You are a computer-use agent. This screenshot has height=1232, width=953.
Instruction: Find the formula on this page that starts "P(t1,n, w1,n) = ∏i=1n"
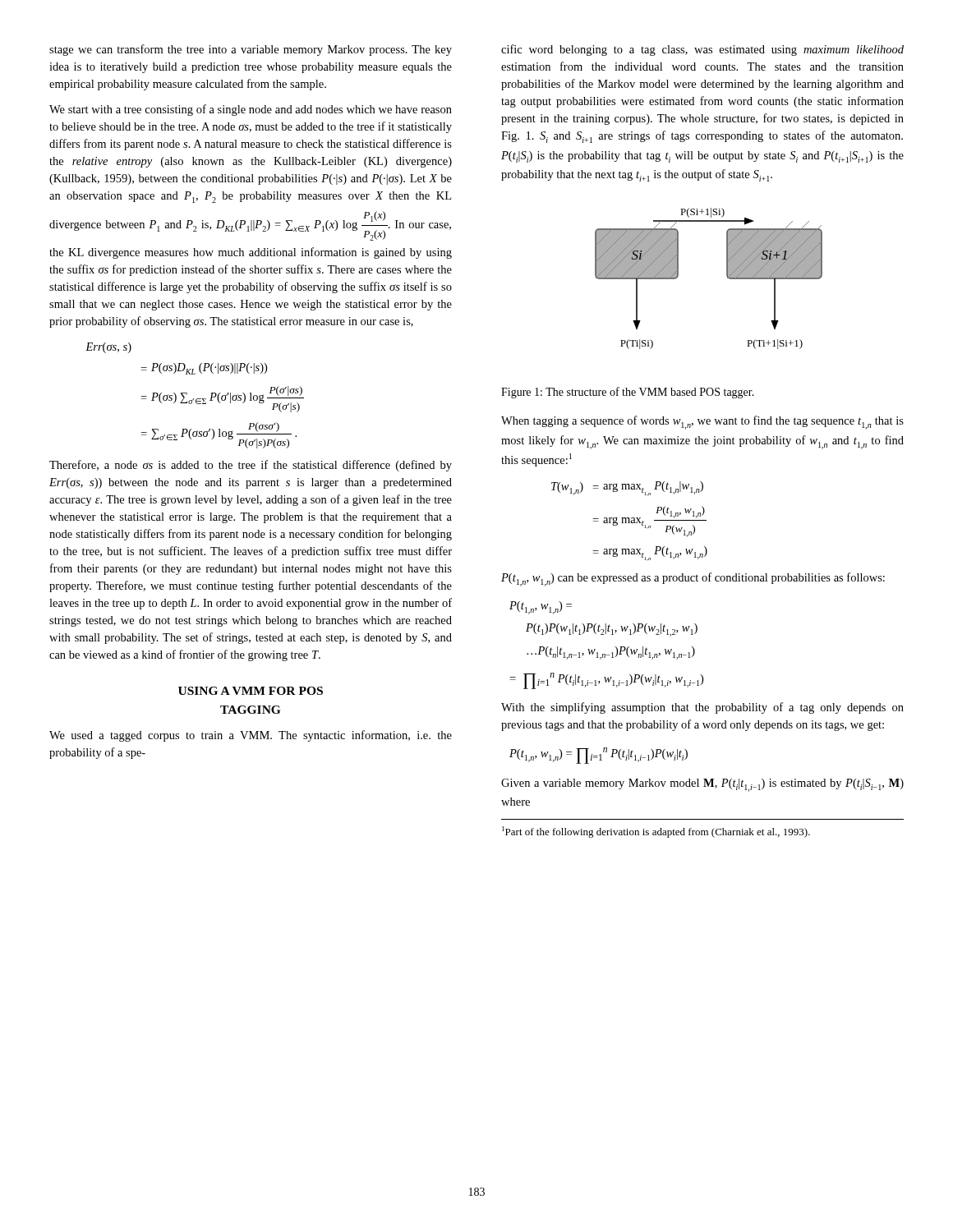(x=599, y=756)
